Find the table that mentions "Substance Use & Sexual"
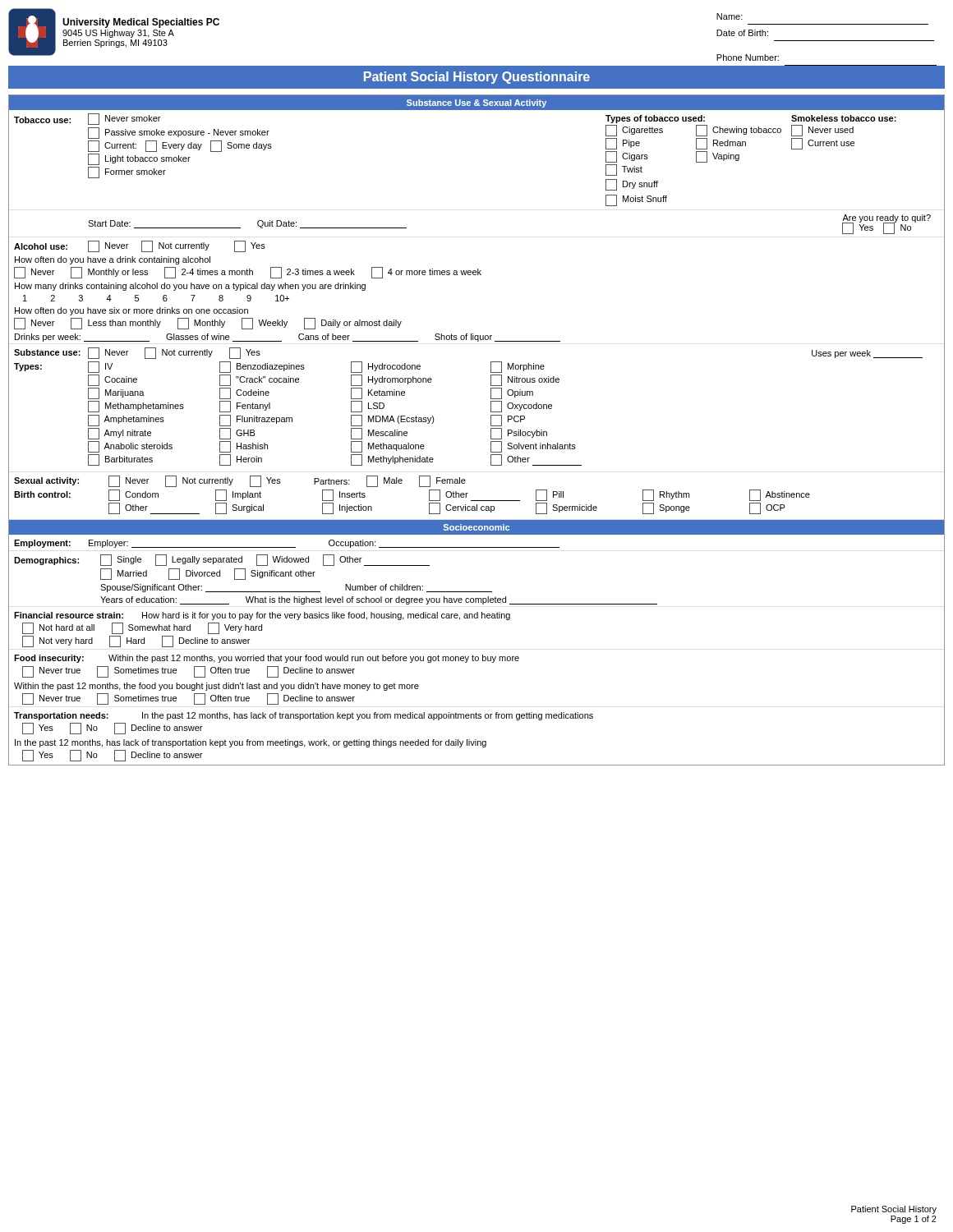 click(476, 430)
